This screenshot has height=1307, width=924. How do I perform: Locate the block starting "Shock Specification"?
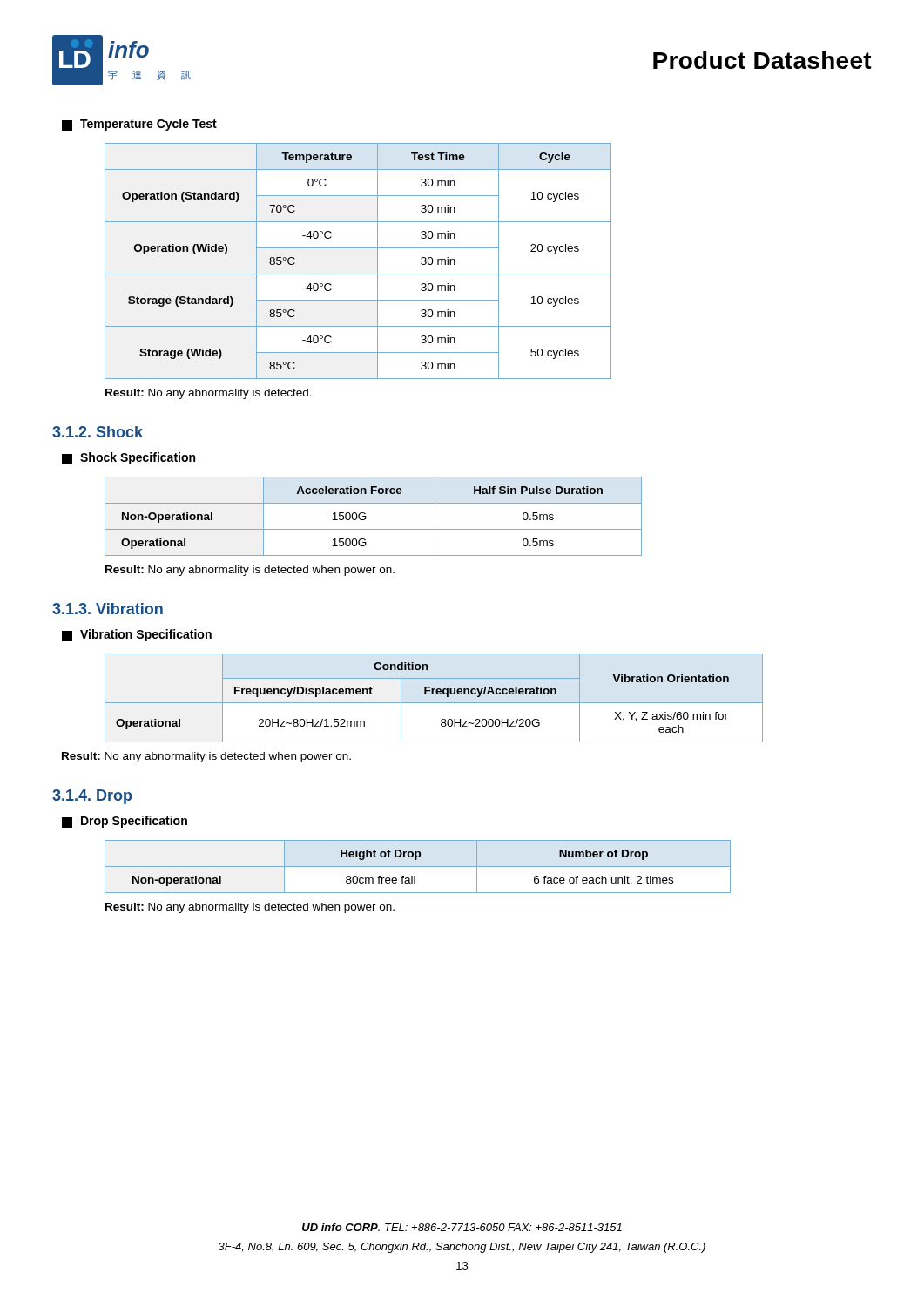click(128, 459)
